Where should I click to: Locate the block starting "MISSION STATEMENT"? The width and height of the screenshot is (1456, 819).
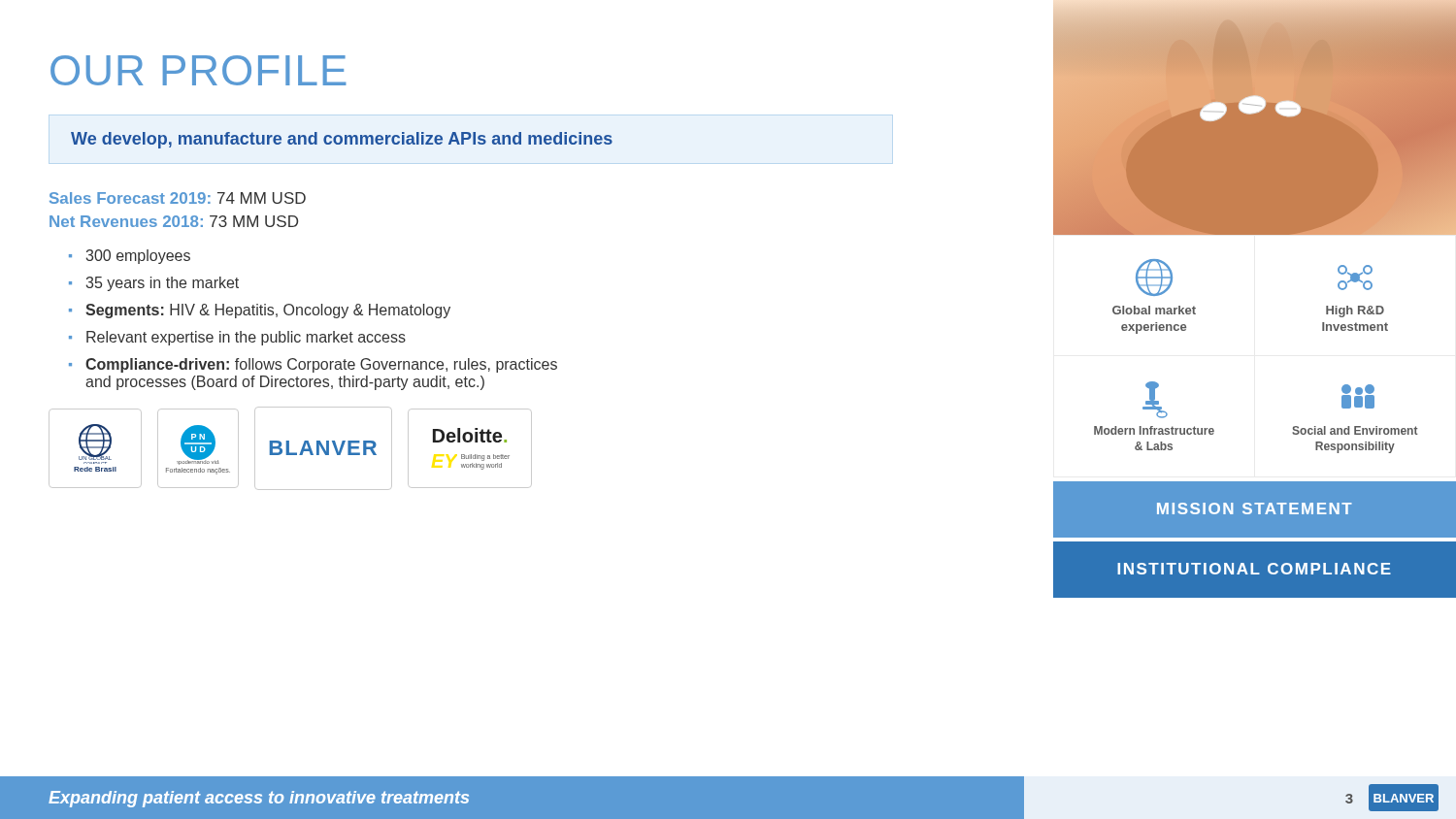(1255, 509)
